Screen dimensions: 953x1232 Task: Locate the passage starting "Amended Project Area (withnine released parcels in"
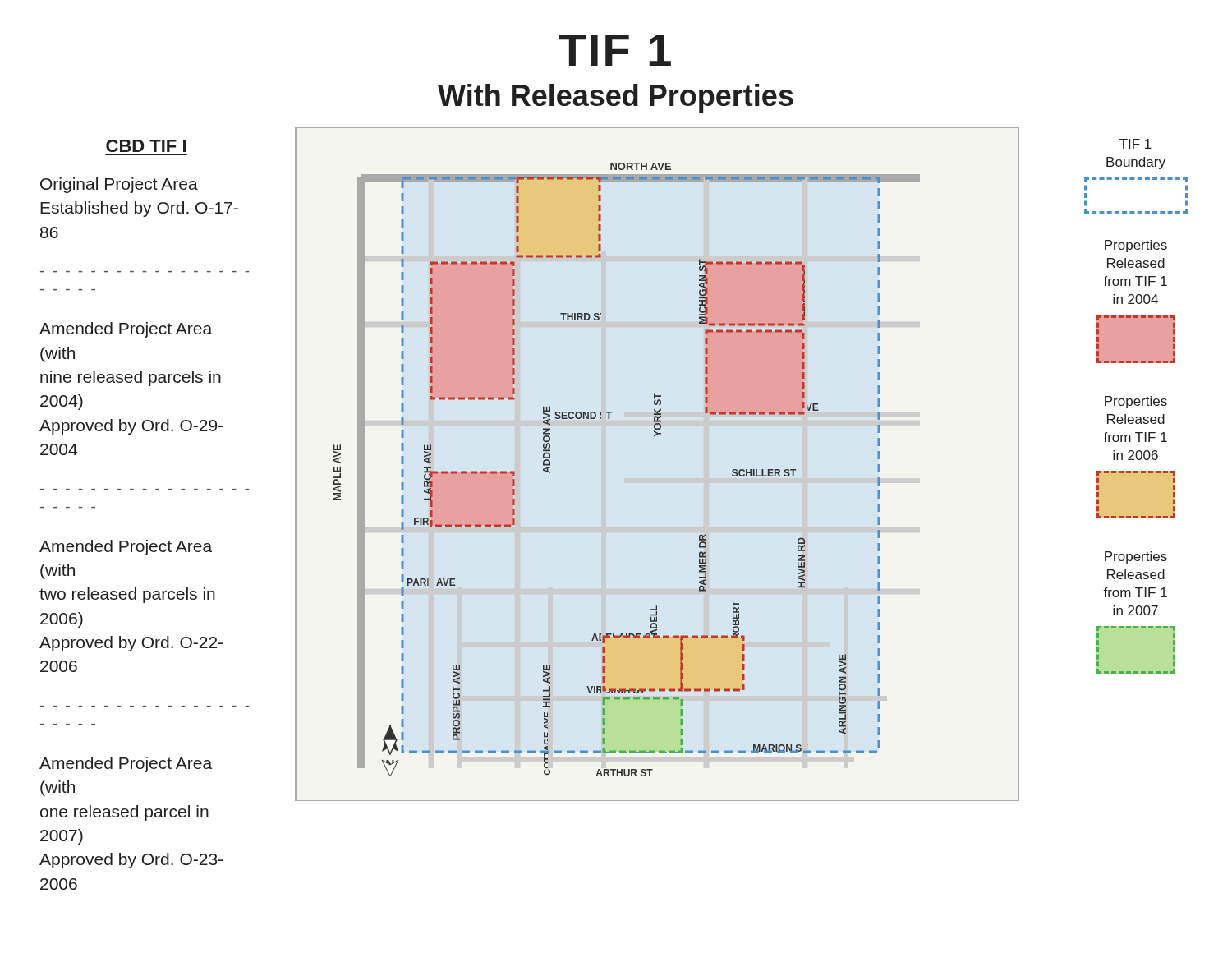click(x=131, y=389)
